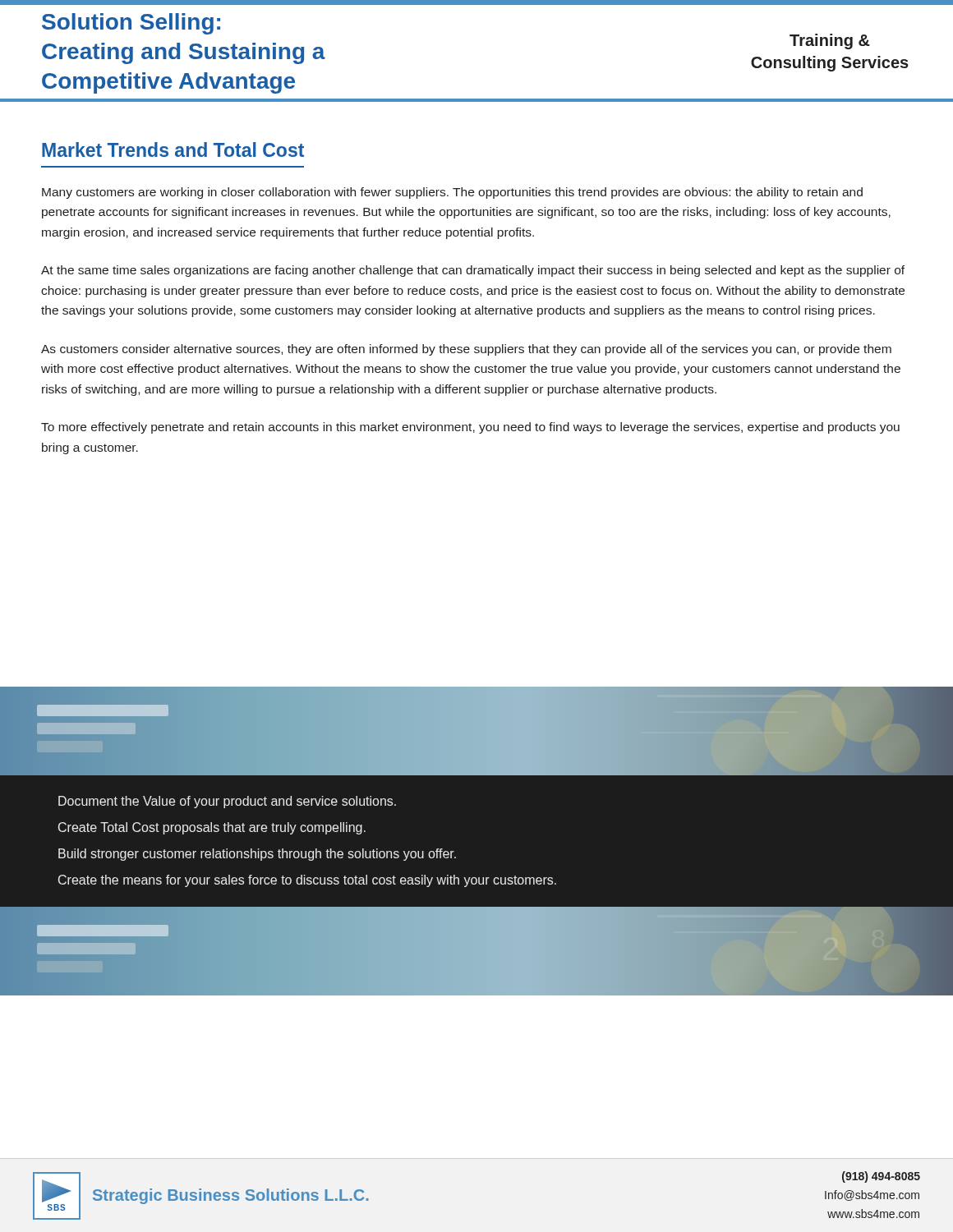Point to the block beginning "Document the Value"
Viewport: 953px width, 1232px height.
[227, 801]
